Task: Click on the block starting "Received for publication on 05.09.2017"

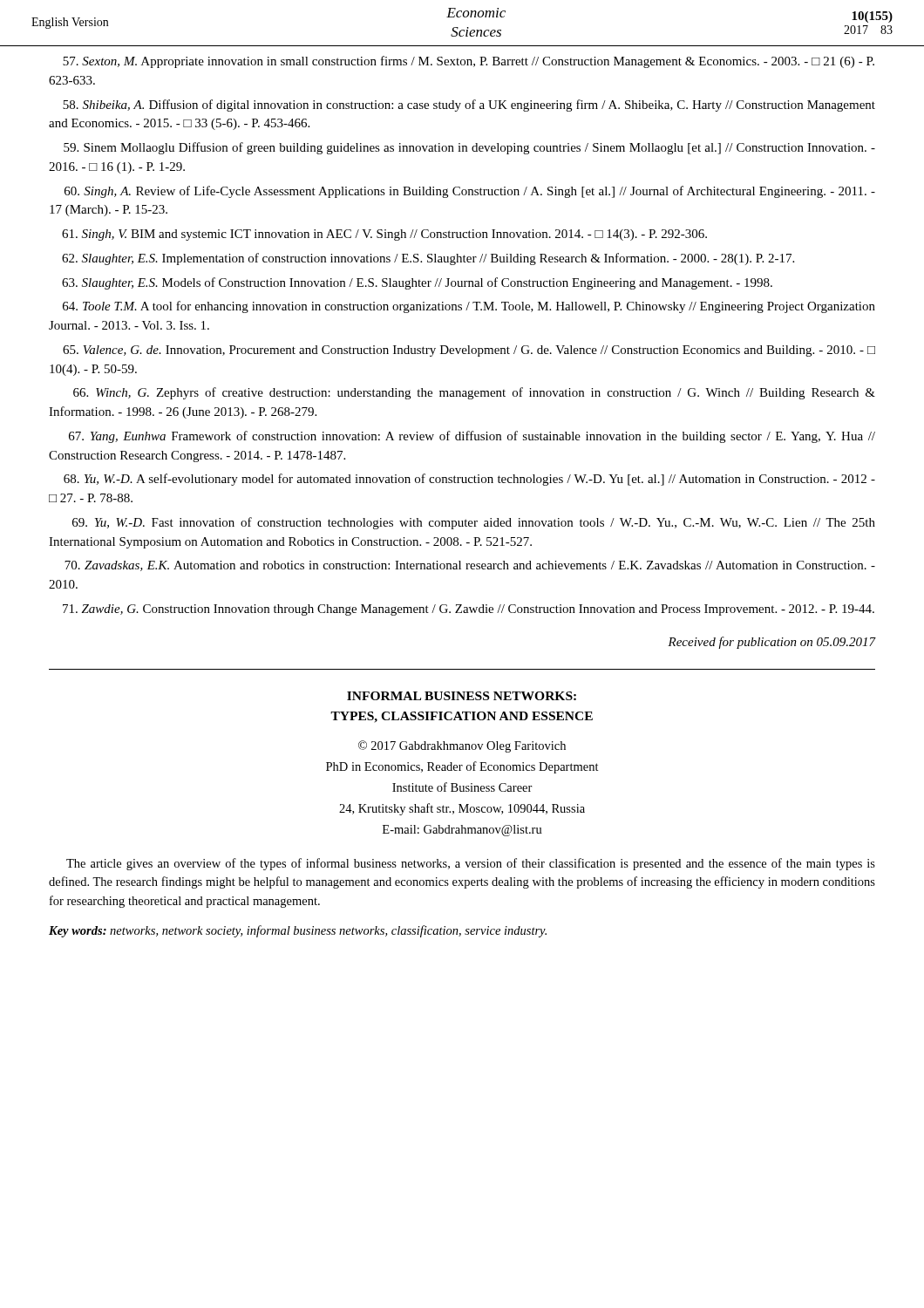Action: [772, 641]
